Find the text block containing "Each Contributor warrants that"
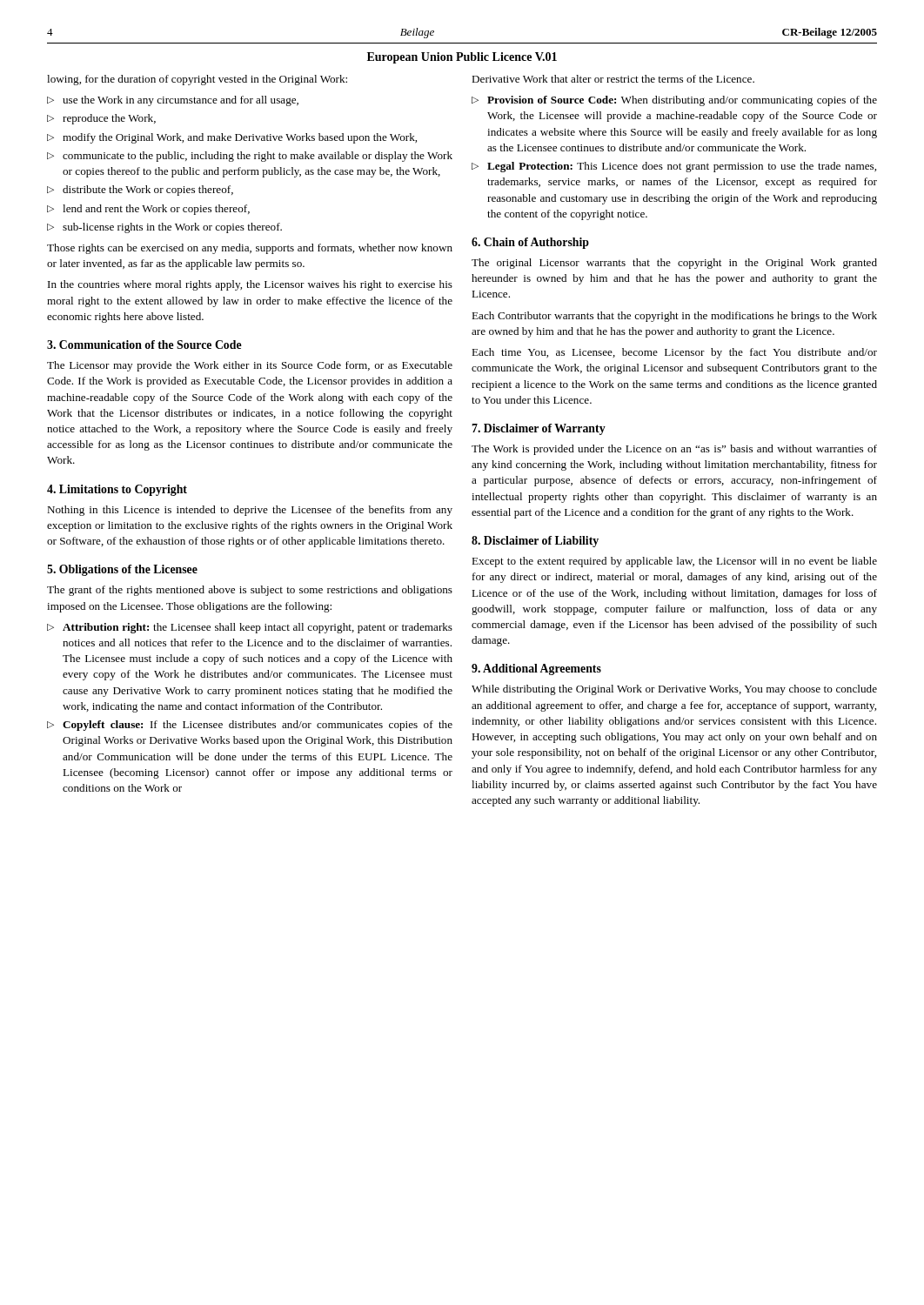The height and width of the screenshot is (1305, 924). (674, 323)
